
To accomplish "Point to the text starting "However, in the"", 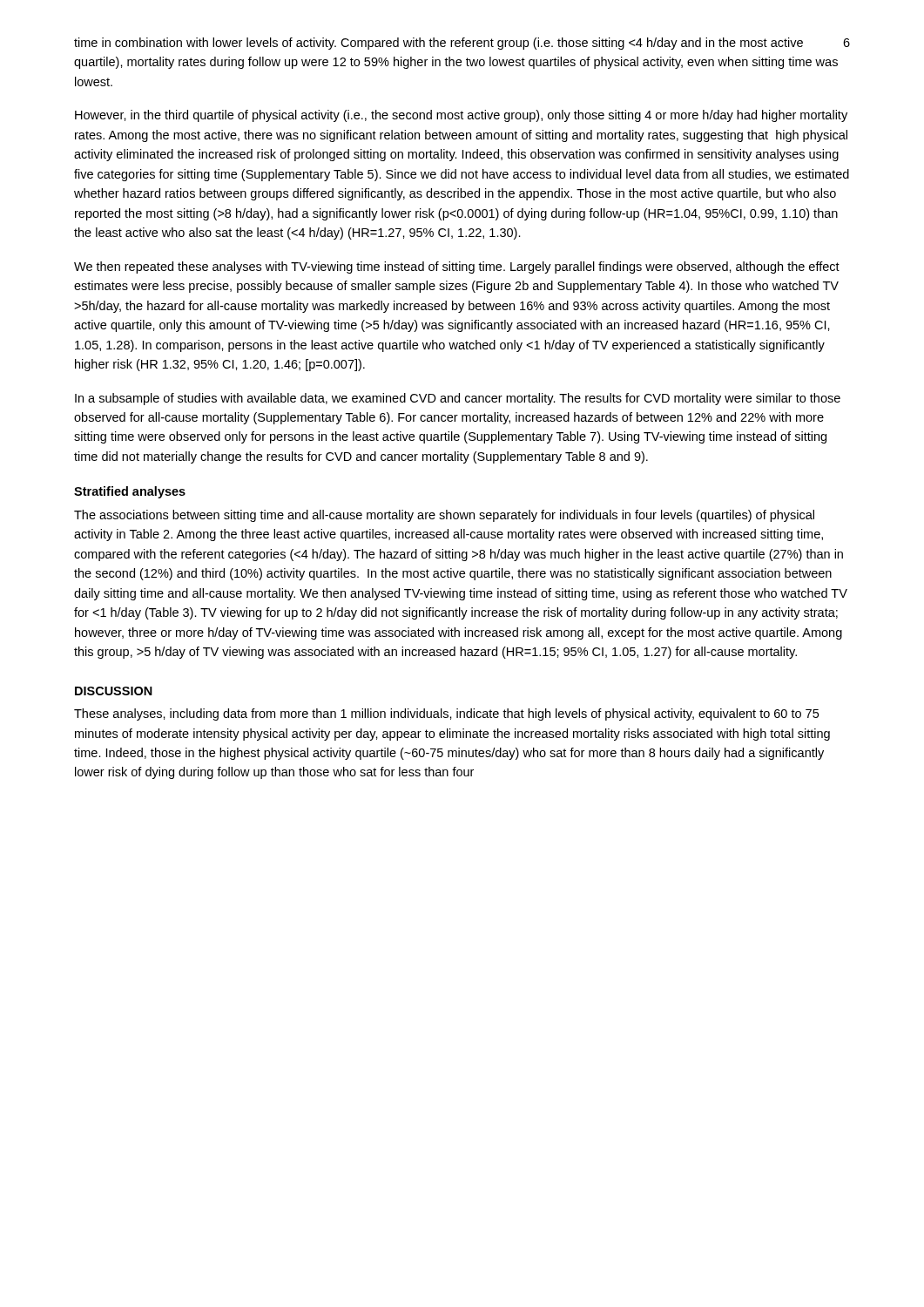I will tap(462, 174).
